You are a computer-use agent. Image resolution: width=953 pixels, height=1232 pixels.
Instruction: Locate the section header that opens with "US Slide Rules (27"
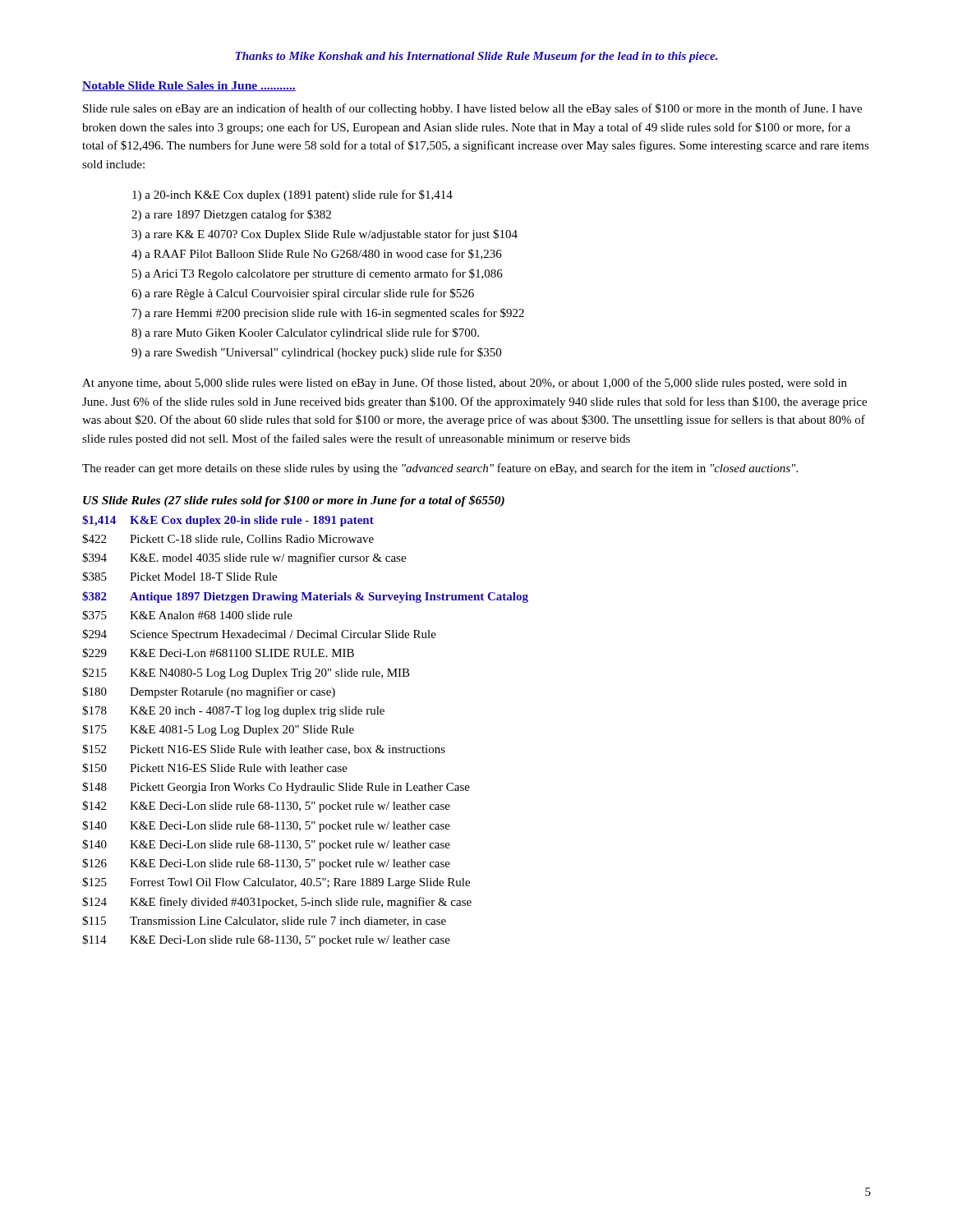pyautogui.click(x=294, y=499)
